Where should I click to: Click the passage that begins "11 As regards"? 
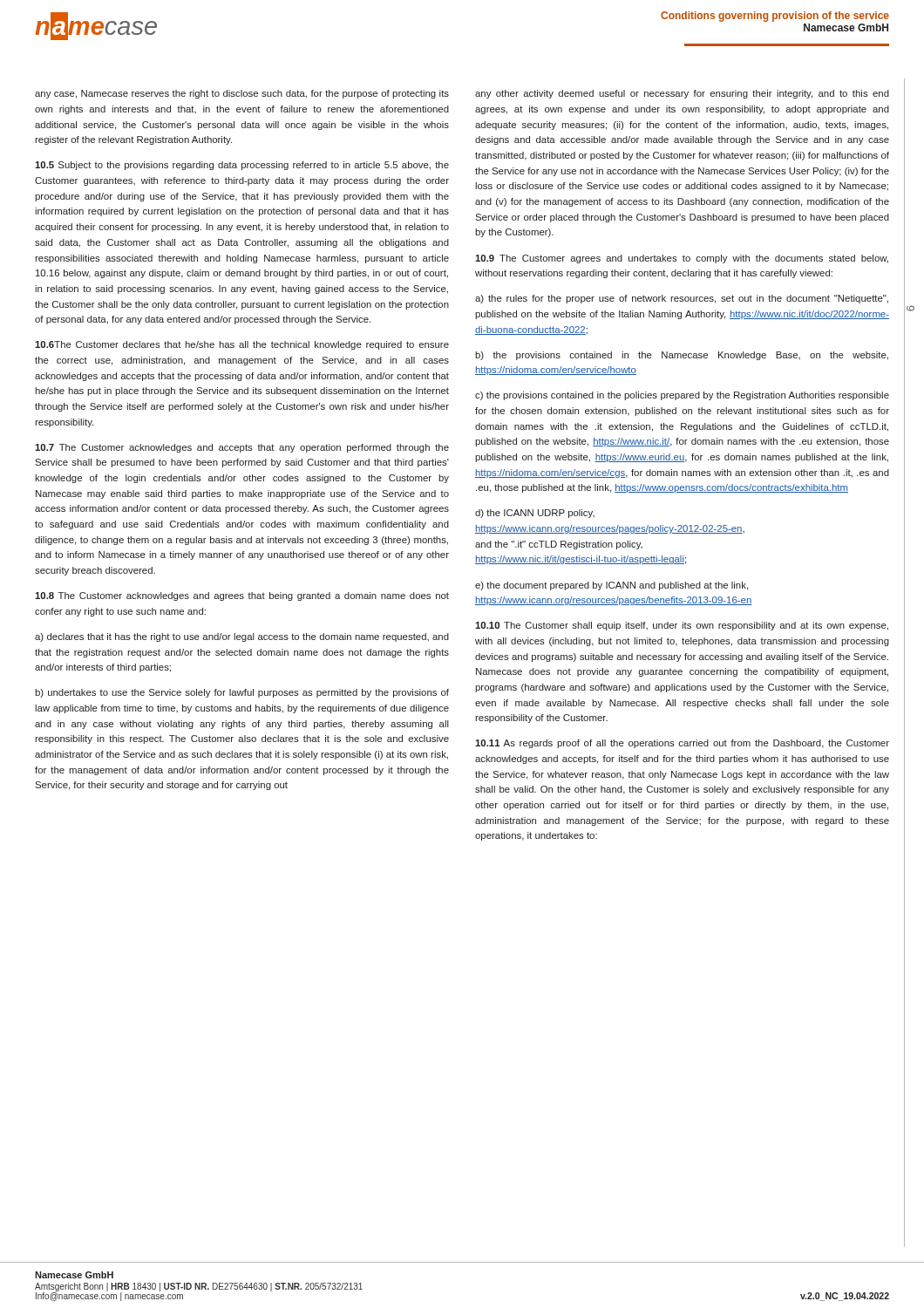(x=682, y=790)
